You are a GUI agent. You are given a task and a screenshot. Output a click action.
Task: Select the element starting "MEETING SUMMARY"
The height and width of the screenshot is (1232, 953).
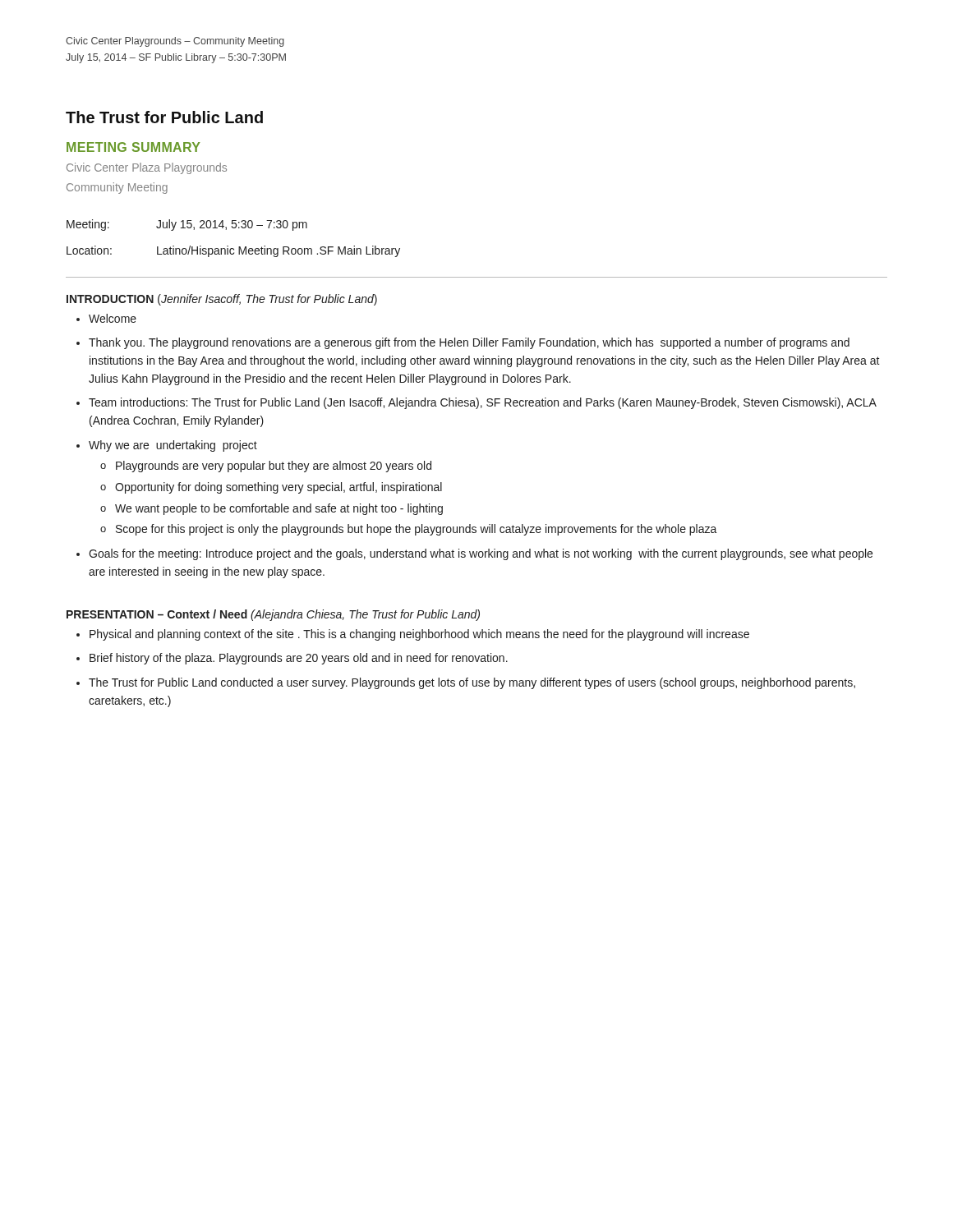[x=133, y=147]
